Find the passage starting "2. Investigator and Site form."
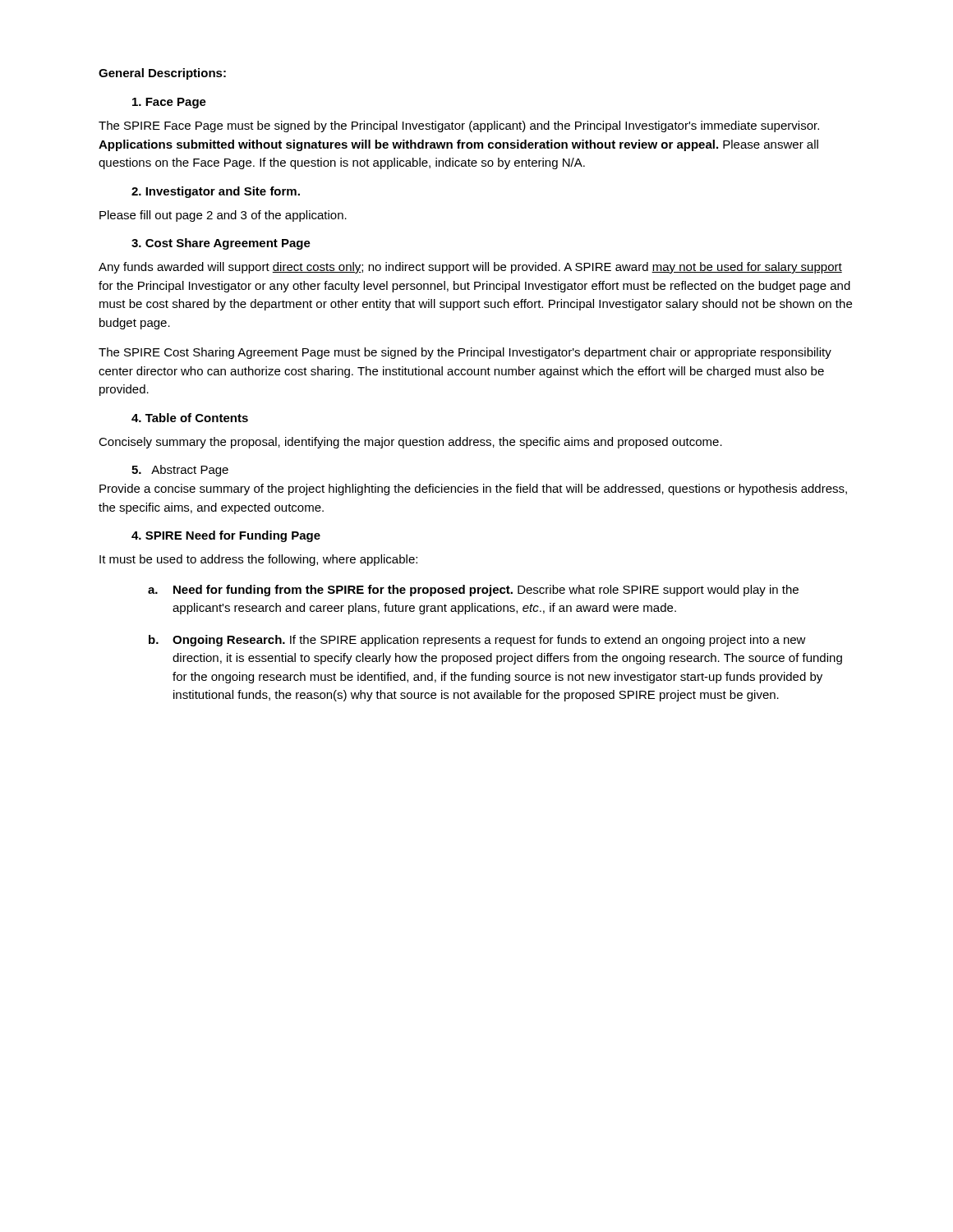The height and width of the screenshot is (1232, 953). click(x=216, y=191)
